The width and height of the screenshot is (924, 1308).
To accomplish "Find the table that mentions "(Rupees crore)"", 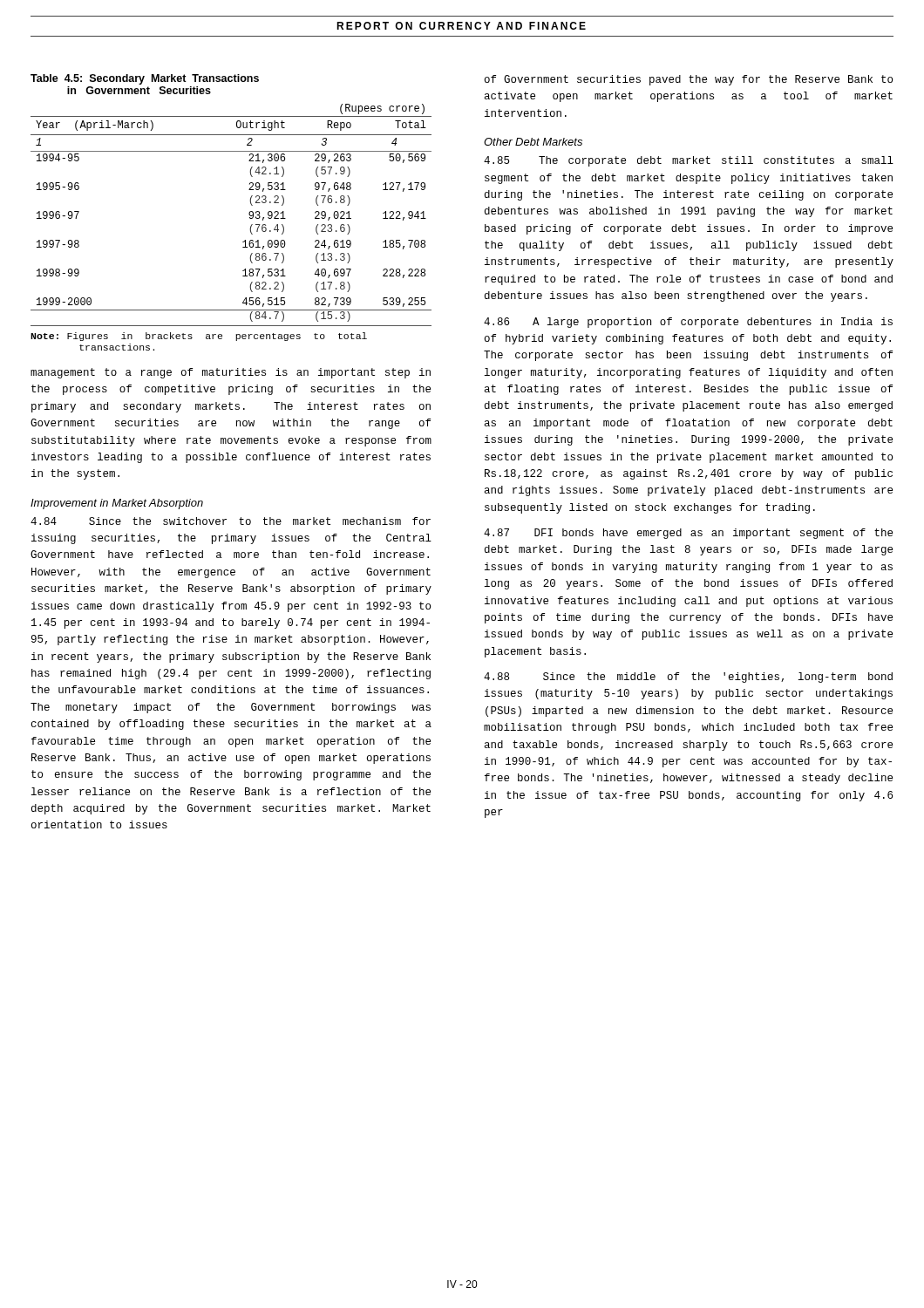I will click(x=231, y=227).
